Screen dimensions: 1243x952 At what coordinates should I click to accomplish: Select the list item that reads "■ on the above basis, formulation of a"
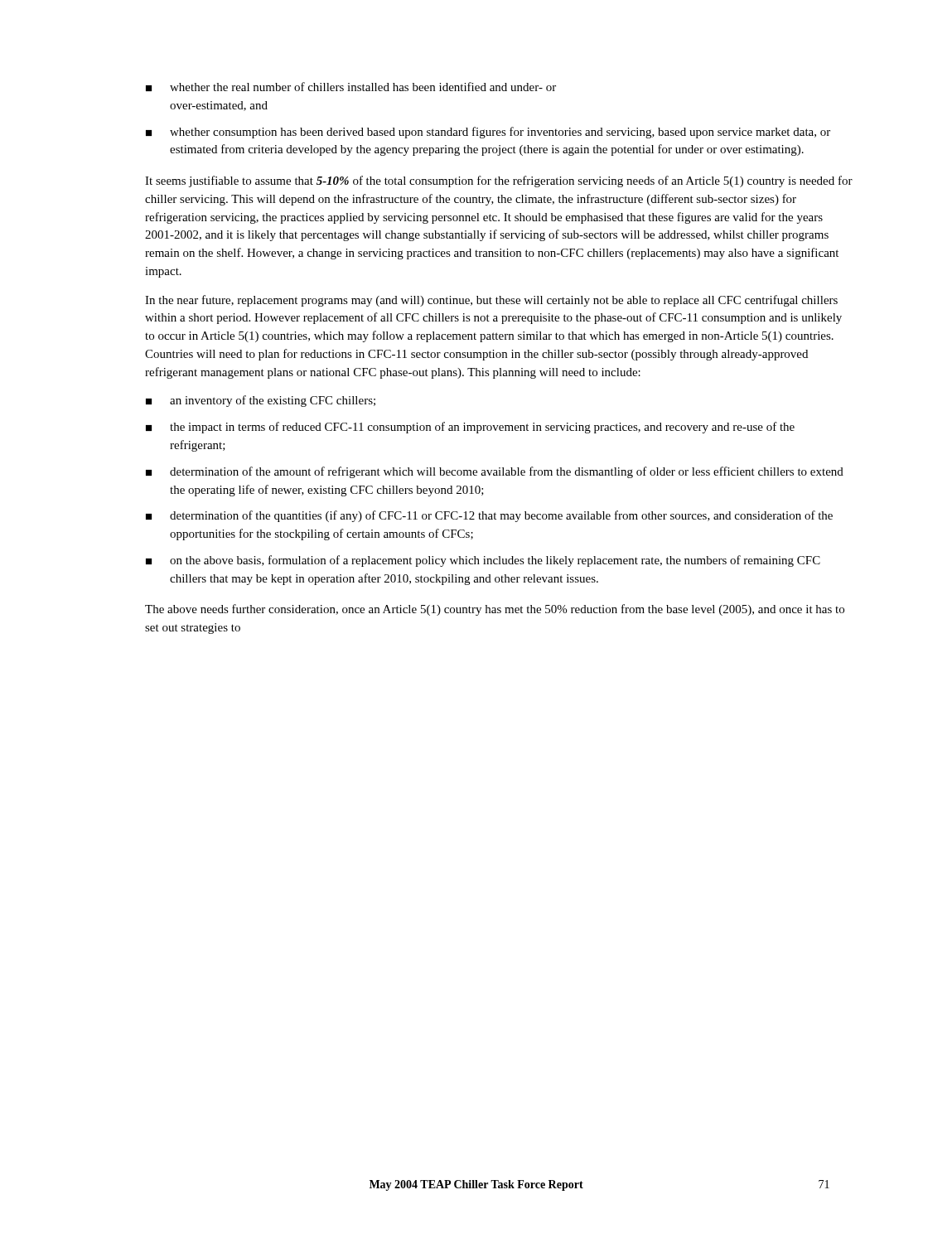click(x=499, y=570)
